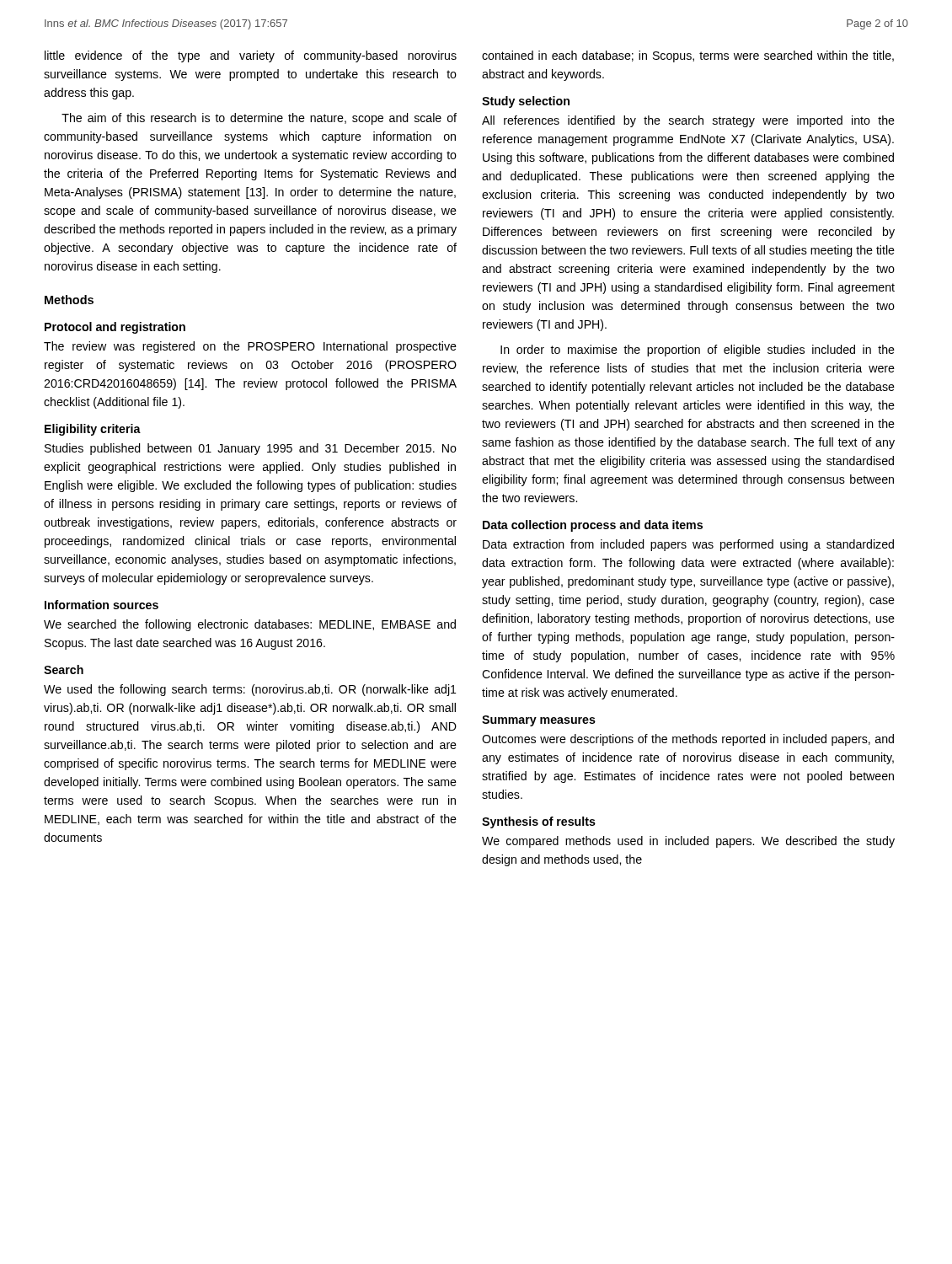Image resolution: width=952 pixels, height=1264 pixels.
Task: Click on the text block that reads "We compared methods used in"
Action: pos(688,850)
